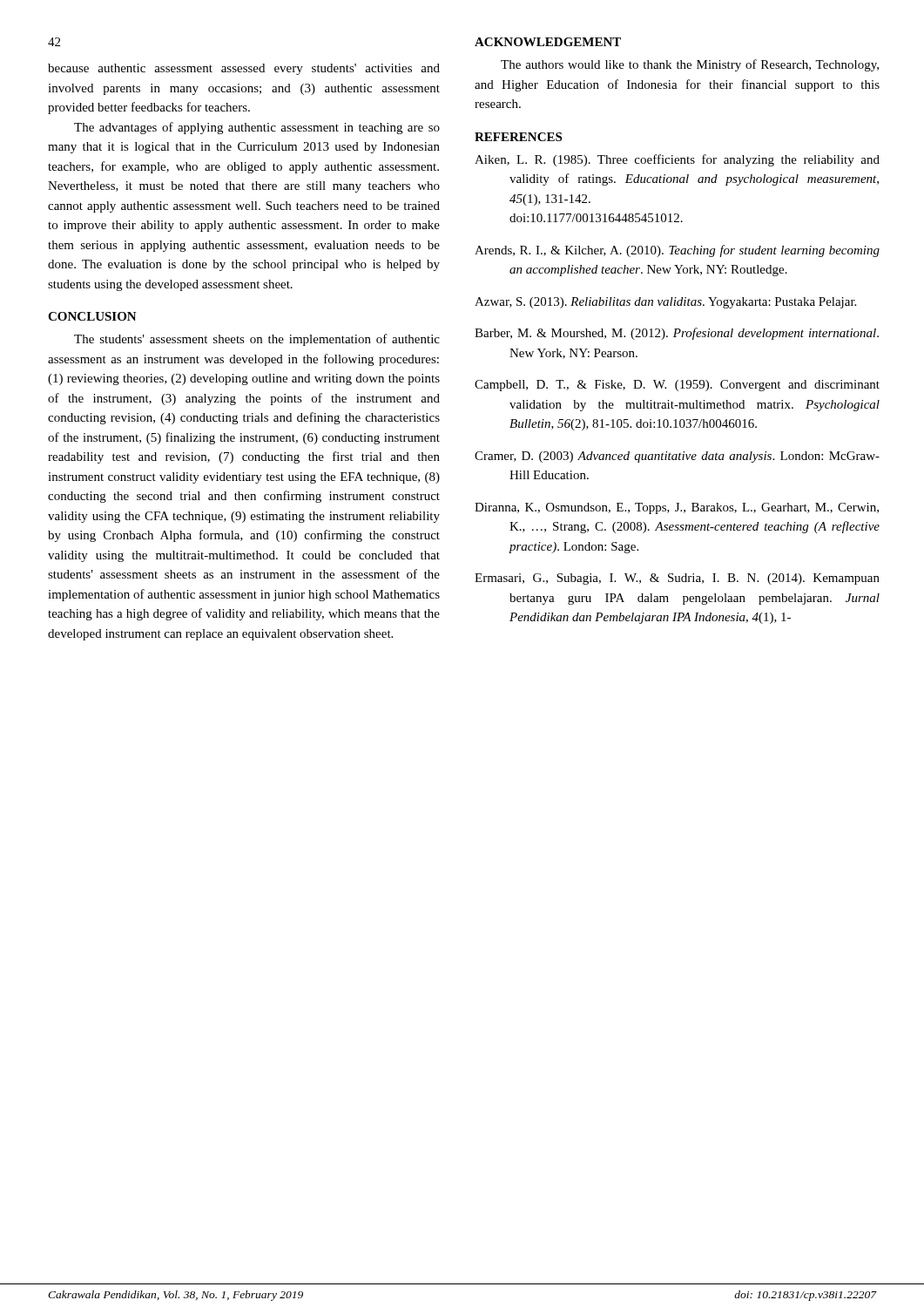This screenshot has height=1307, width=924.
Task: Locate the text block starting "The authors would like to thank the"
Action: 677,84
